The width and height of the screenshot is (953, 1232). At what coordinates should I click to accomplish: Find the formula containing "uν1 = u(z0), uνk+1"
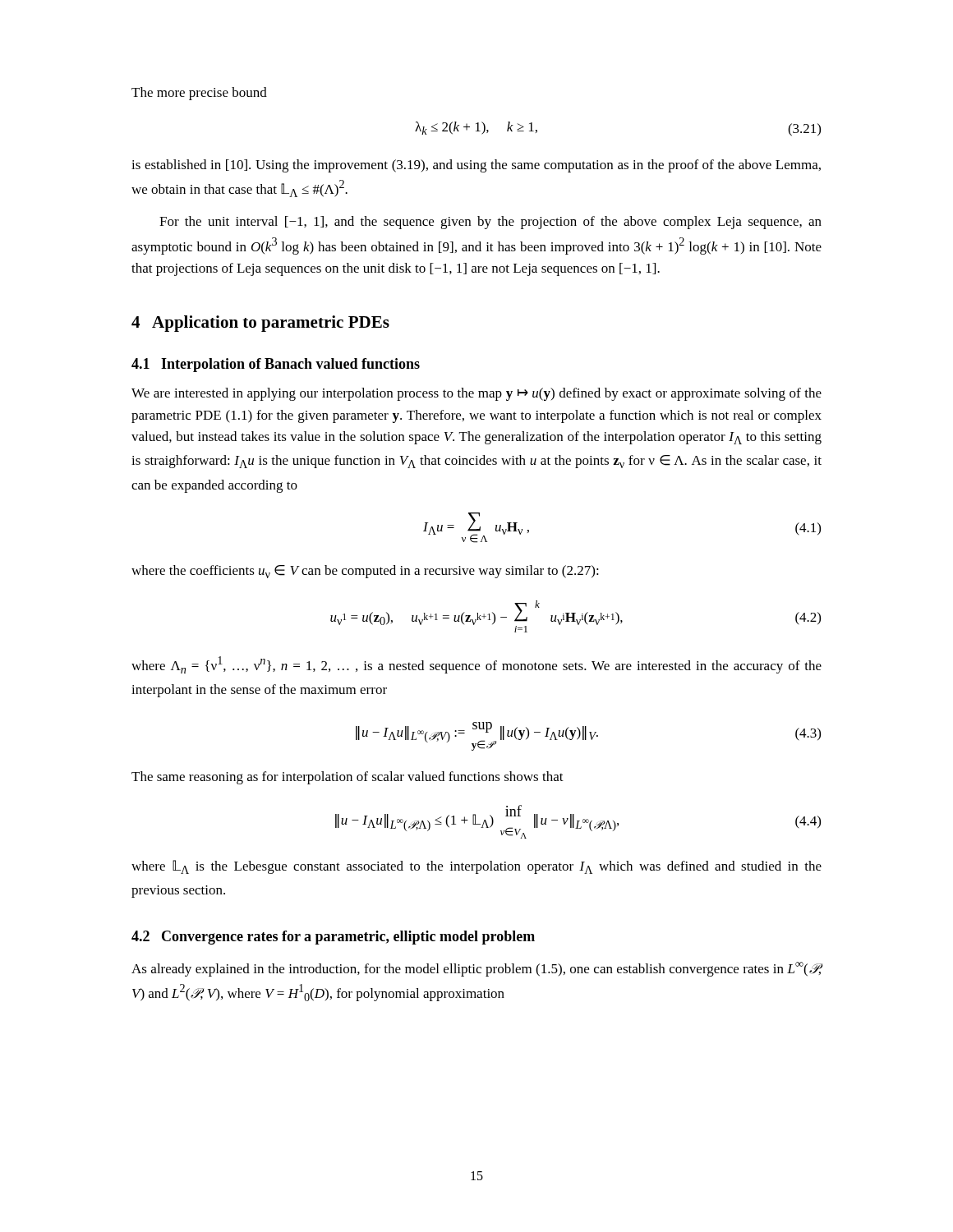pos(576,618)
